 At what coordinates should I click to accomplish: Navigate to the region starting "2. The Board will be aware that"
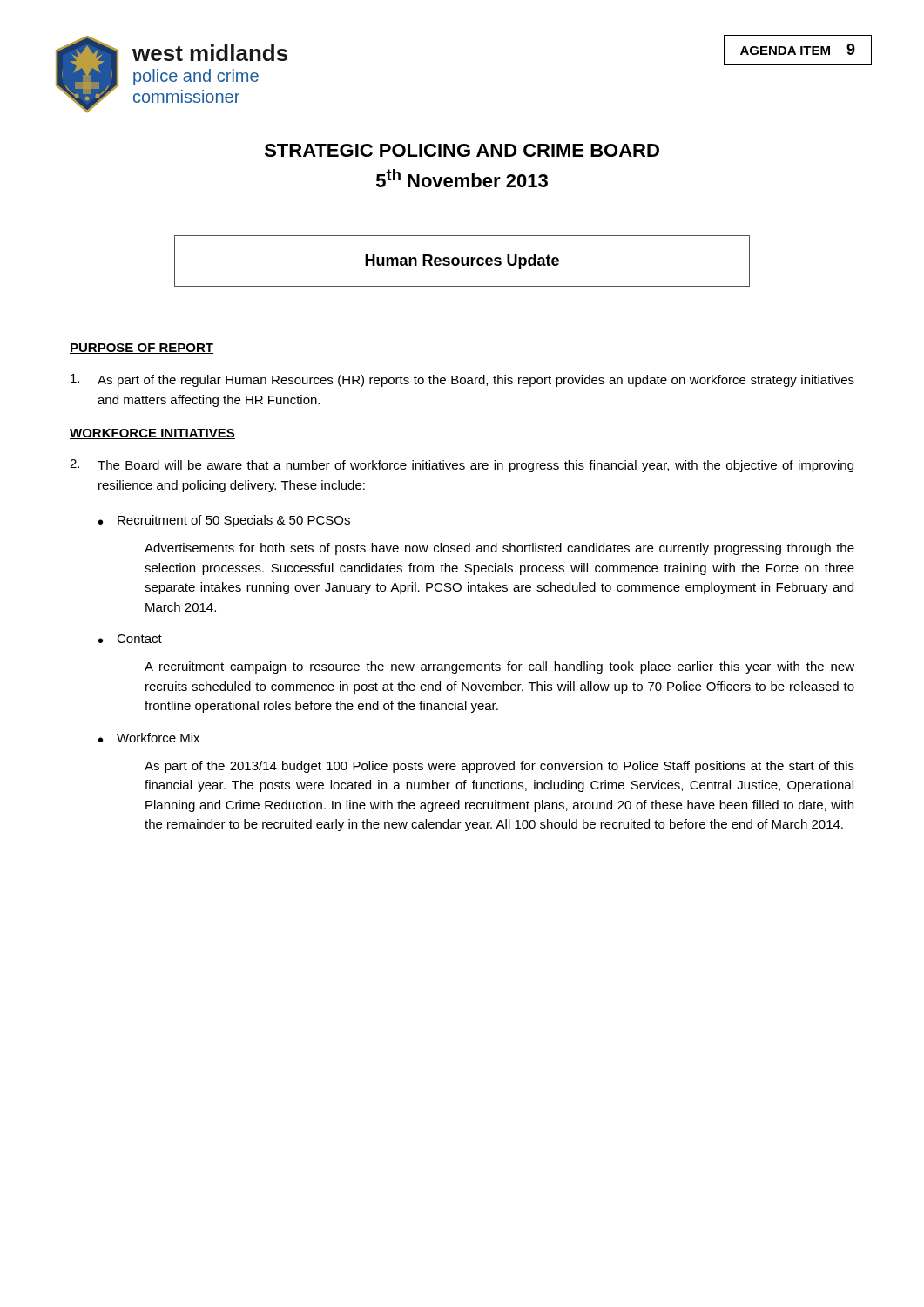coord(462,475)
